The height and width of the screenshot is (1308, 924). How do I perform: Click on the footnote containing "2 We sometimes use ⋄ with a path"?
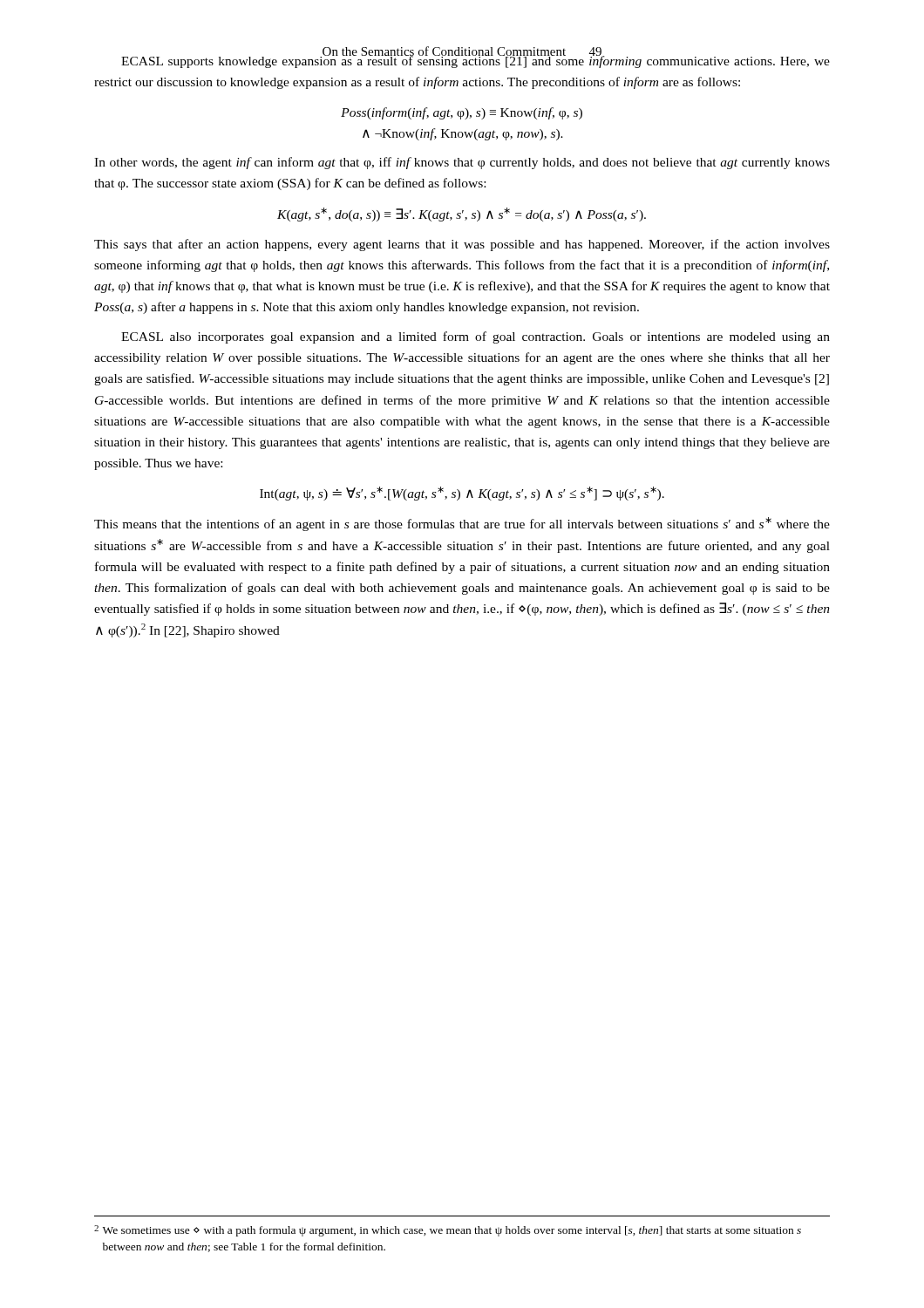click(x=462, y=1239)
